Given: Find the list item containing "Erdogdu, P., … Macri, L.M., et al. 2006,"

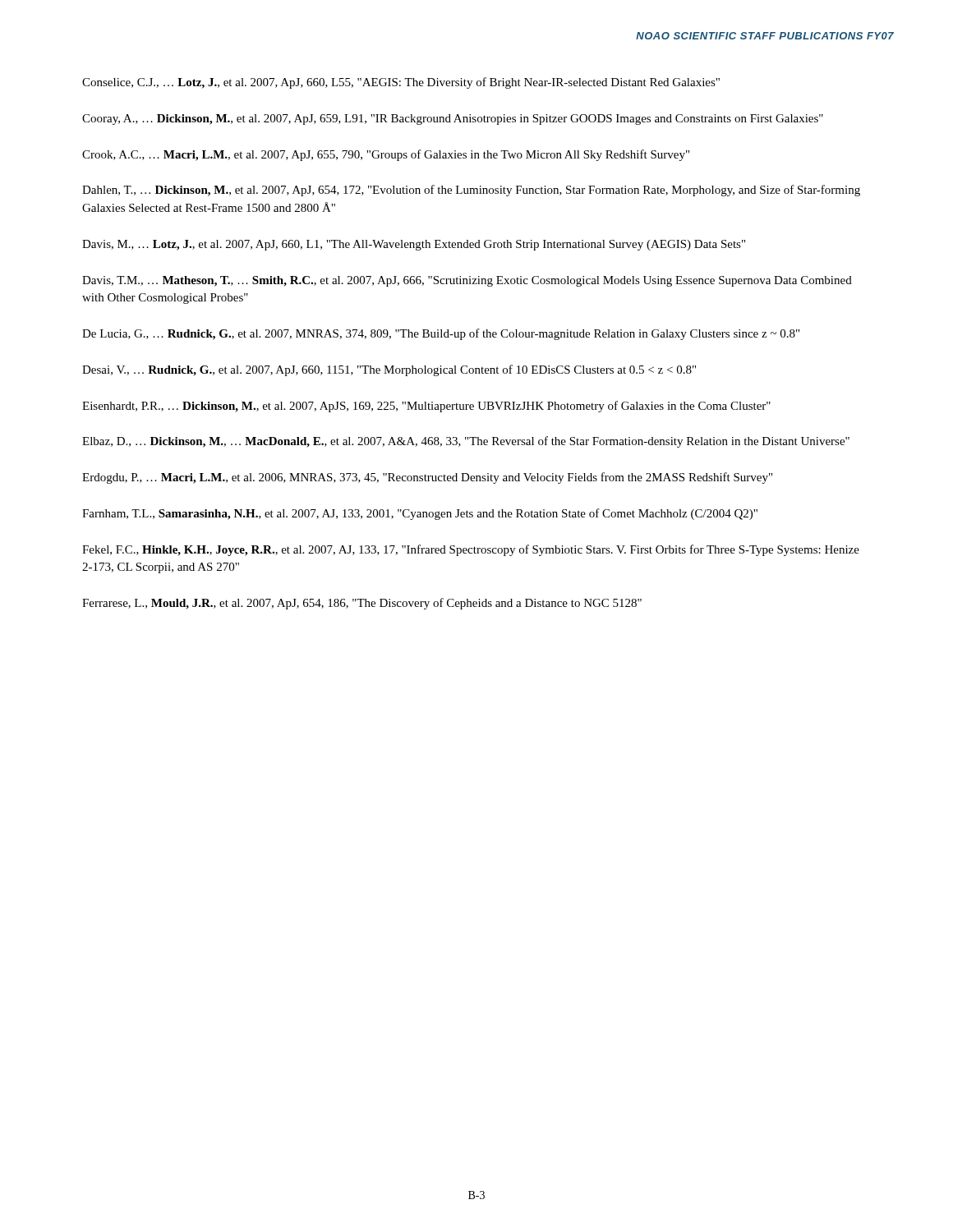Looking at the screenshot, I should [428, 477].
